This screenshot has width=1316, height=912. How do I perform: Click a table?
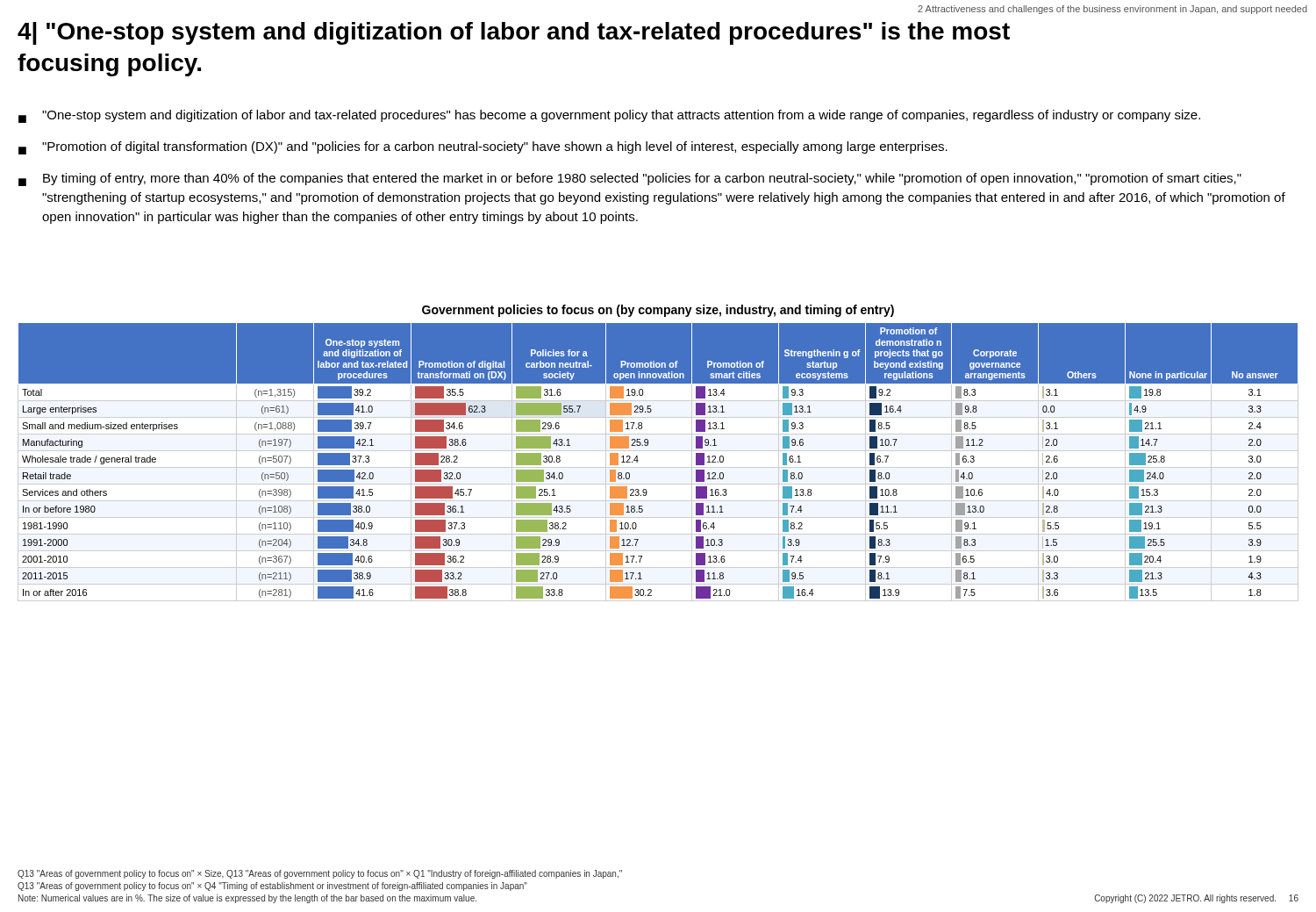click(x=658, y=462)
